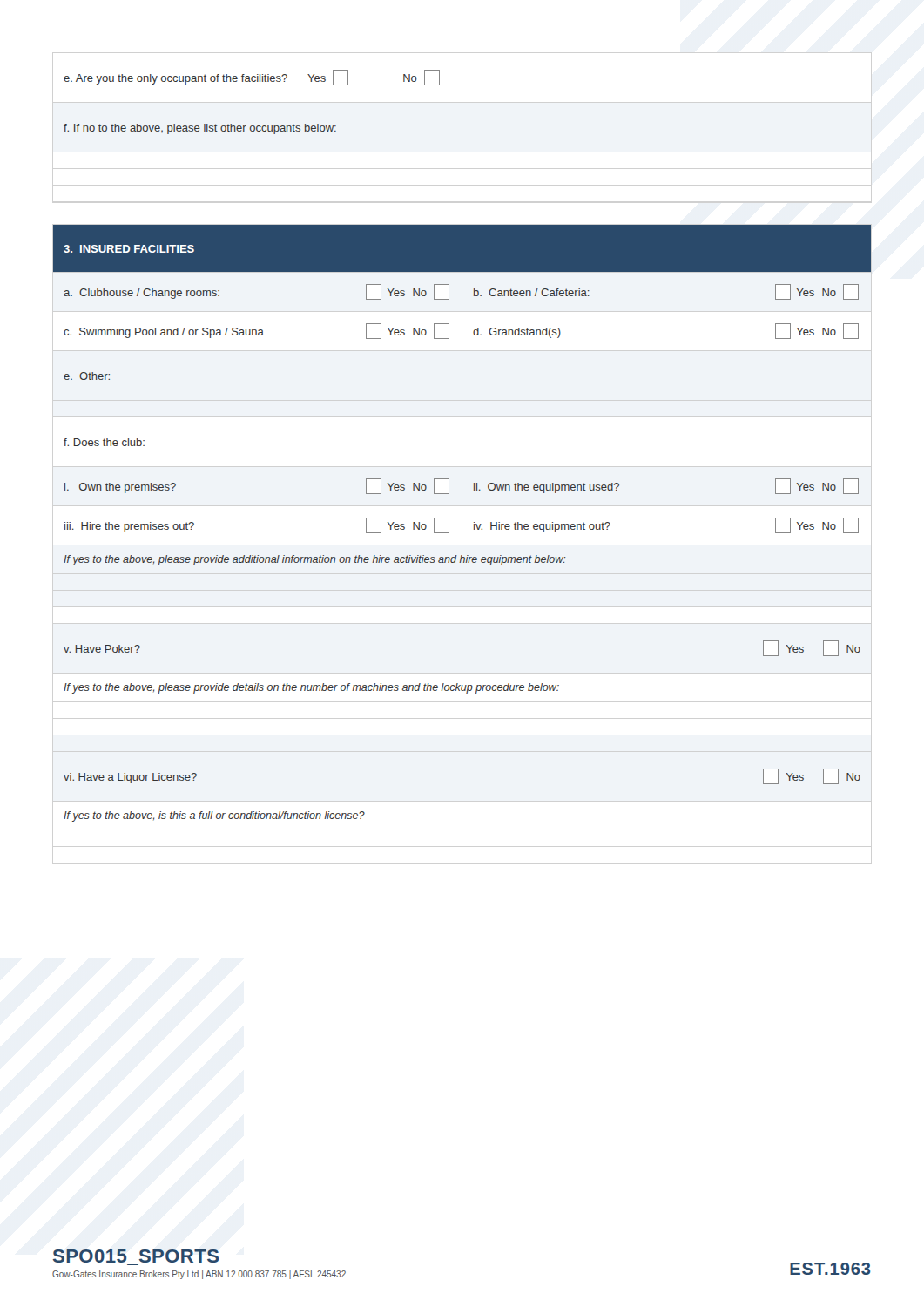Viewport: 924px width, 1307px height.
Task: Click on the text block that says "iii. Hire the premises out? Yes No"
Action: (x=462, y=525)
